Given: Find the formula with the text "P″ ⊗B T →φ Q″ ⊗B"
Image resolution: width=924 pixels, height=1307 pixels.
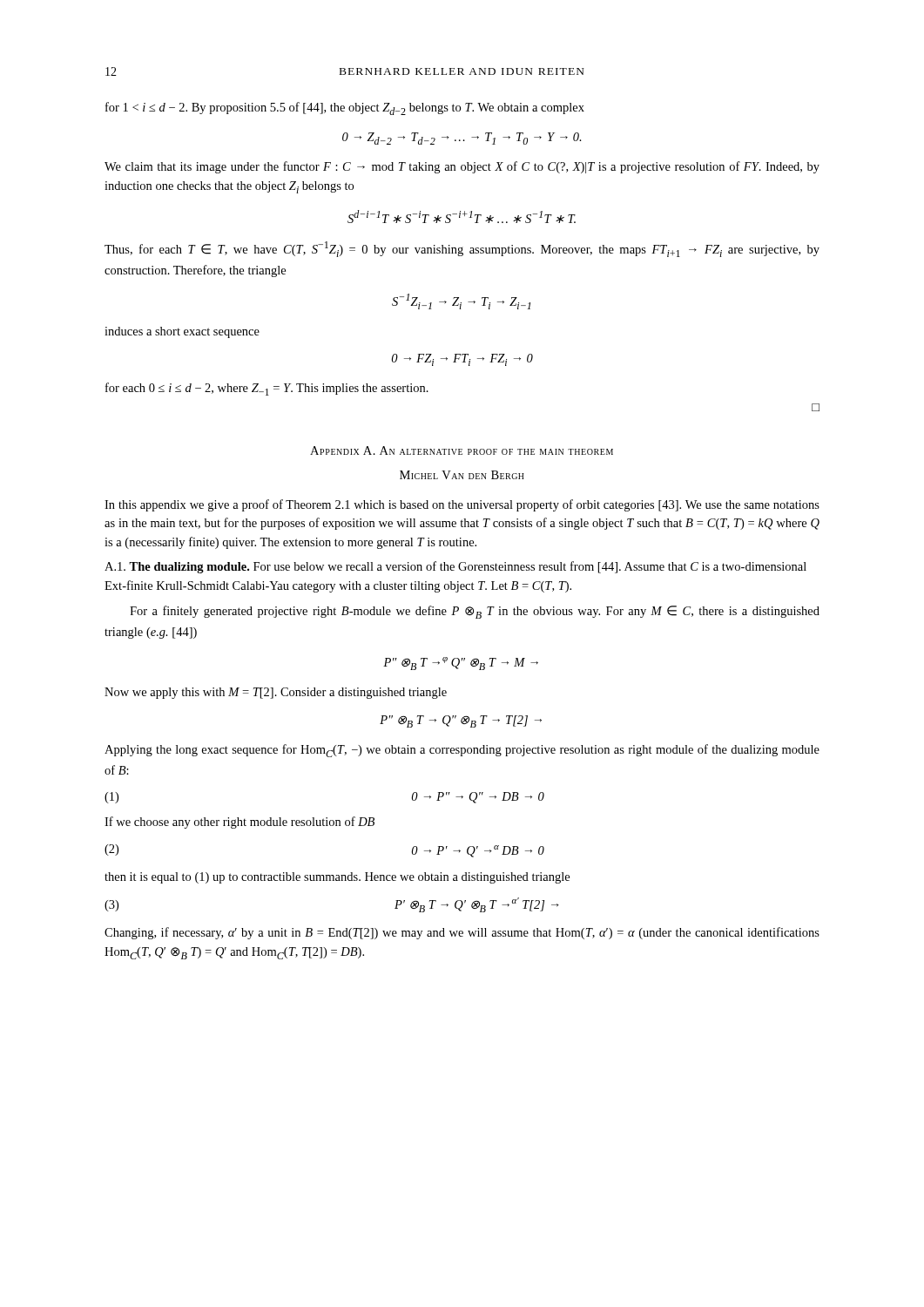Looking at the screenshot, I should [x=462, y=663].
